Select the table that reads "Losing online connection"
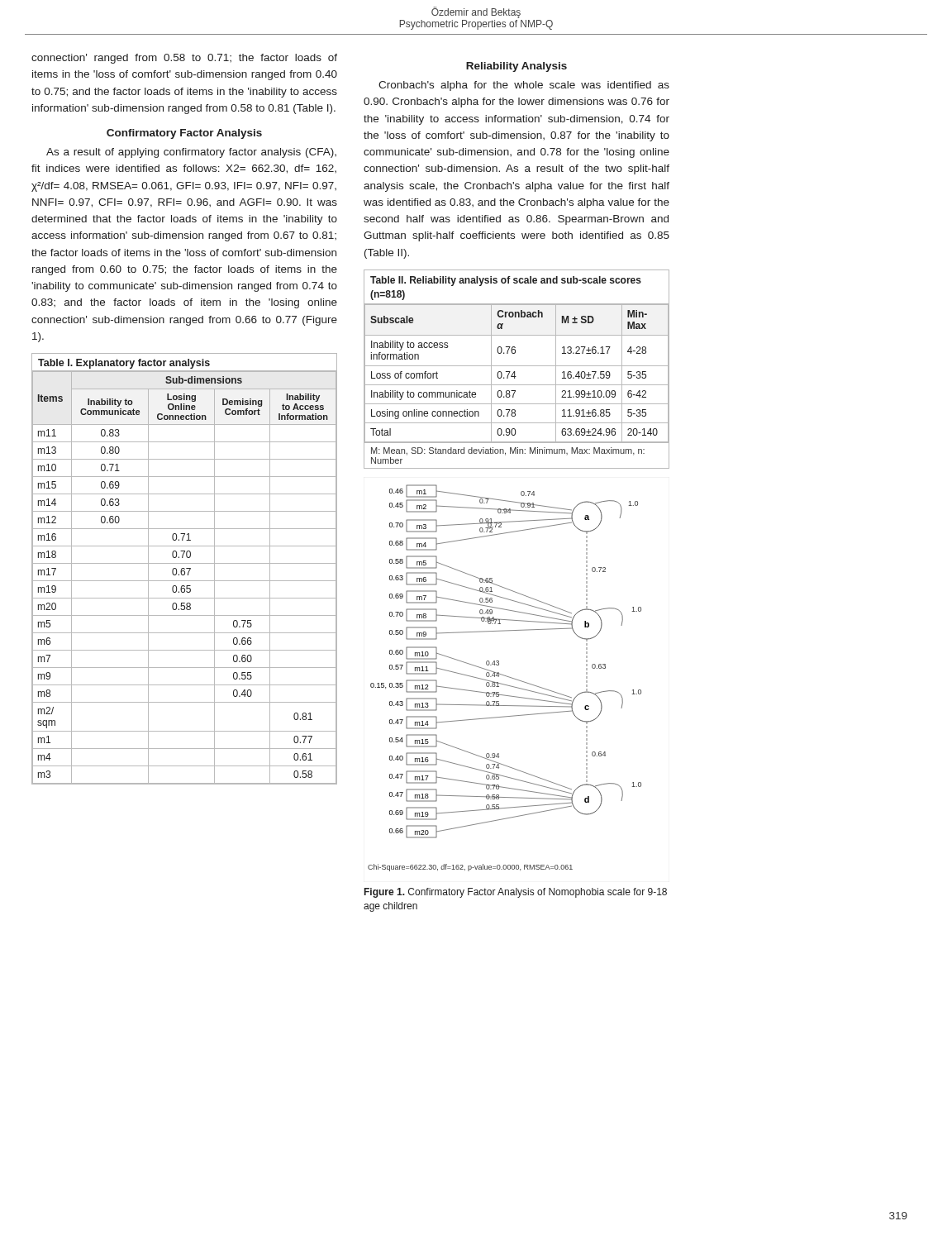 [516, 369]
